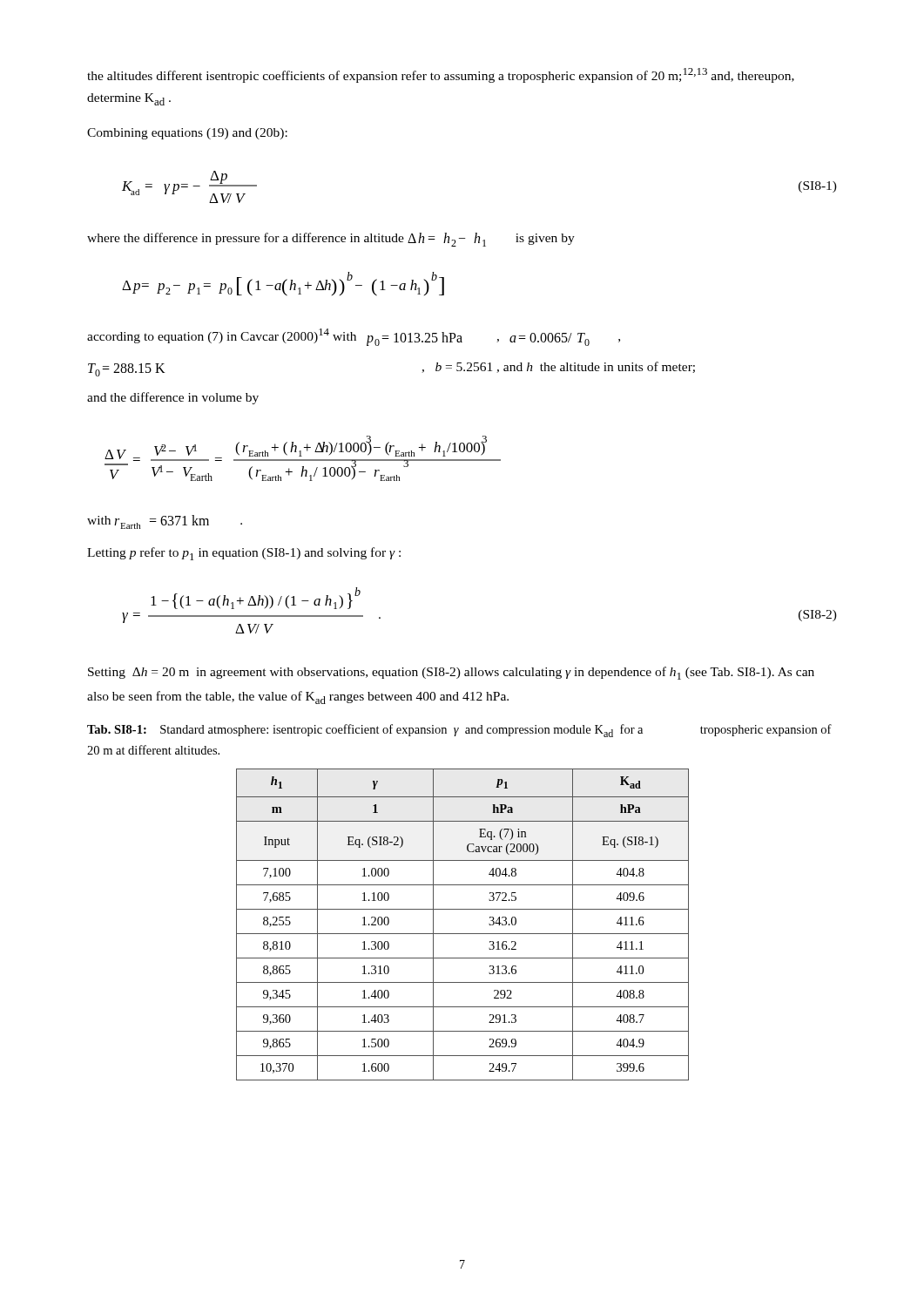The width and height of the screenshot is (924, 1307).
Task: Select the formula containing "Δ p = p 2 −"
Action: (340, 285)
